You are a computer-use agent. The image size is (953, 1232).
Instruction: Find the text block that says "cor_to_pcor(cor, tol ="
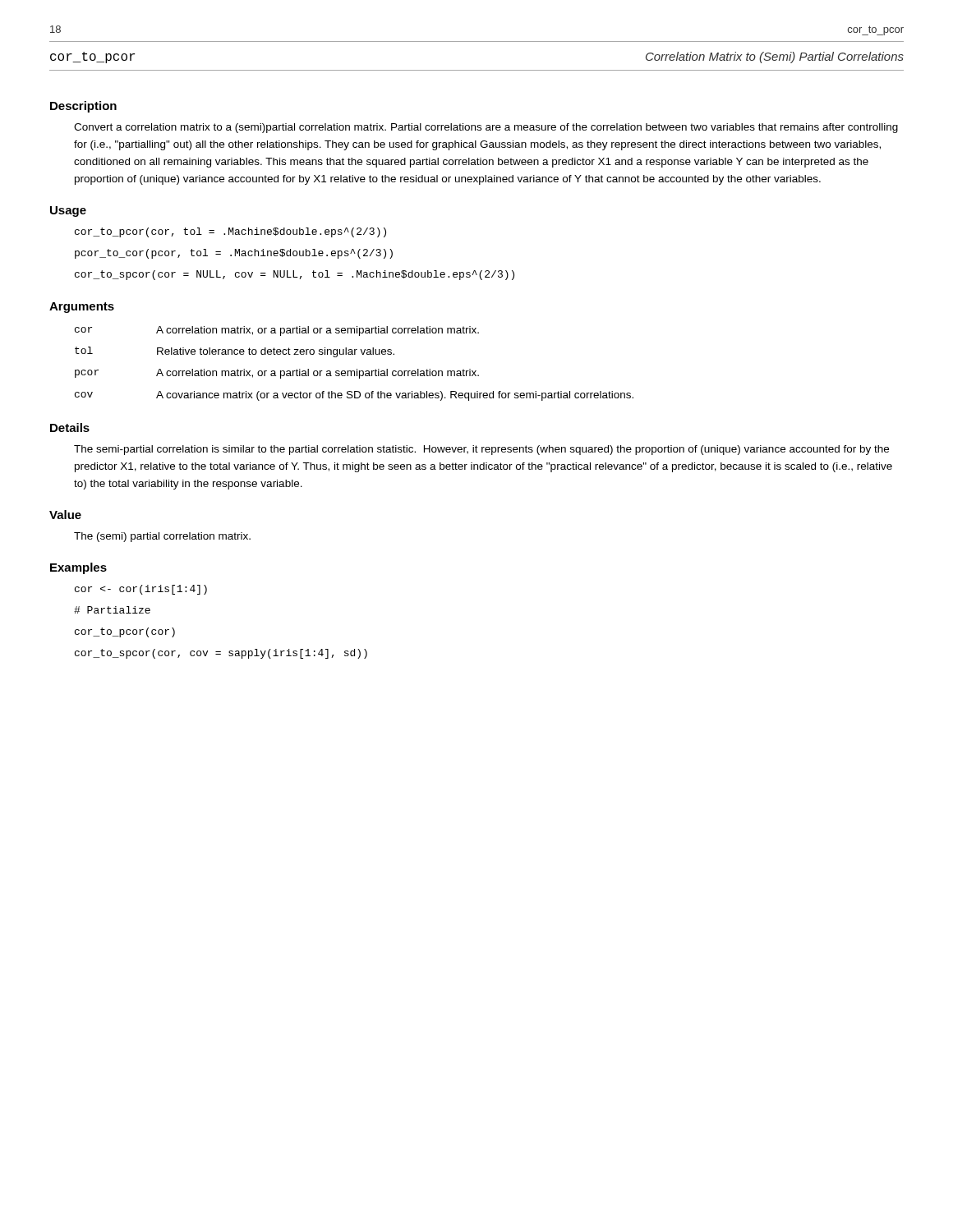pos(230,232)
